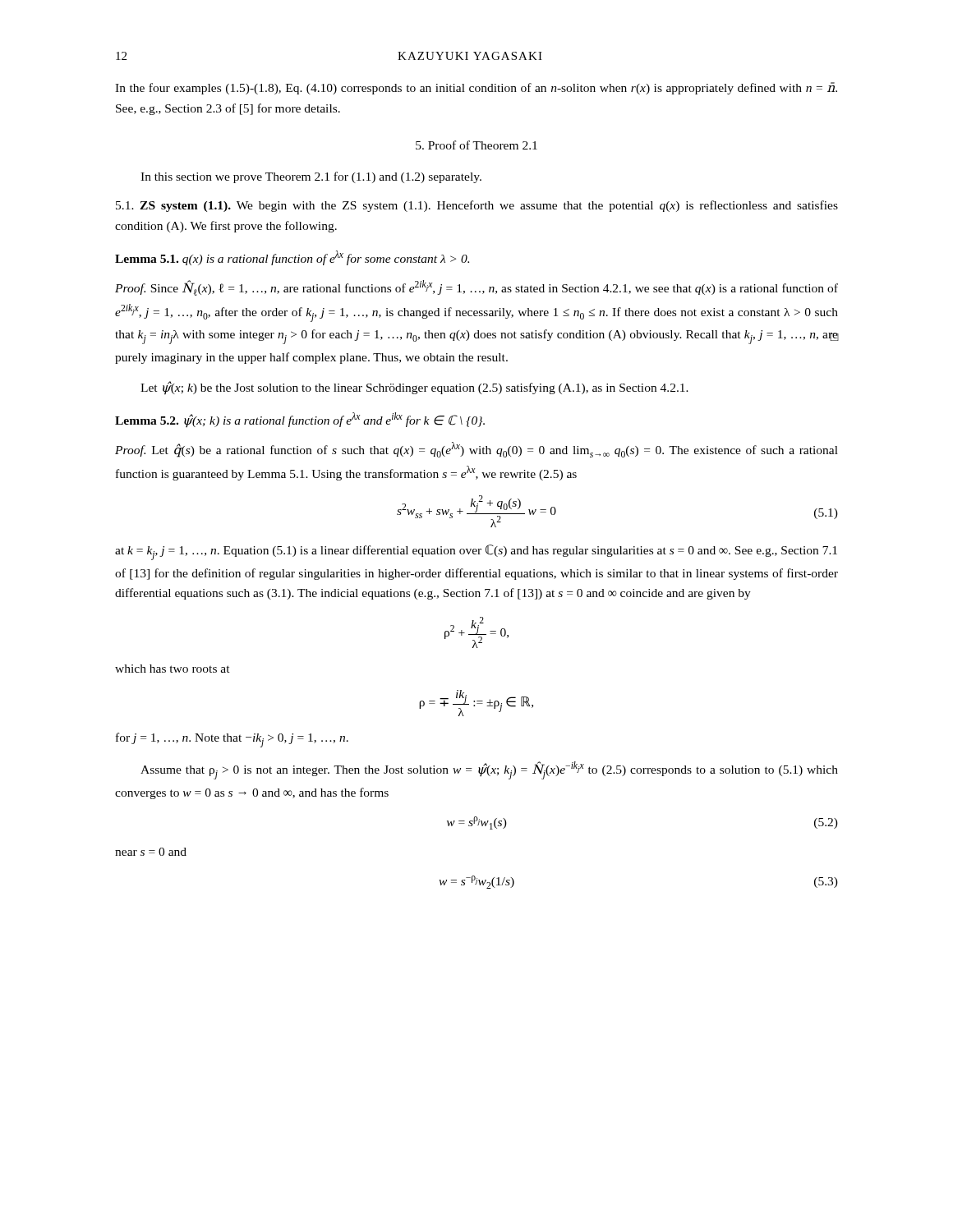This screenshot has width=953, height=1232.
Task: Locate the block of text that opens with "Let ψ̂(x; k) be the Jost solution to"
Action: click(x=476, y=388)
